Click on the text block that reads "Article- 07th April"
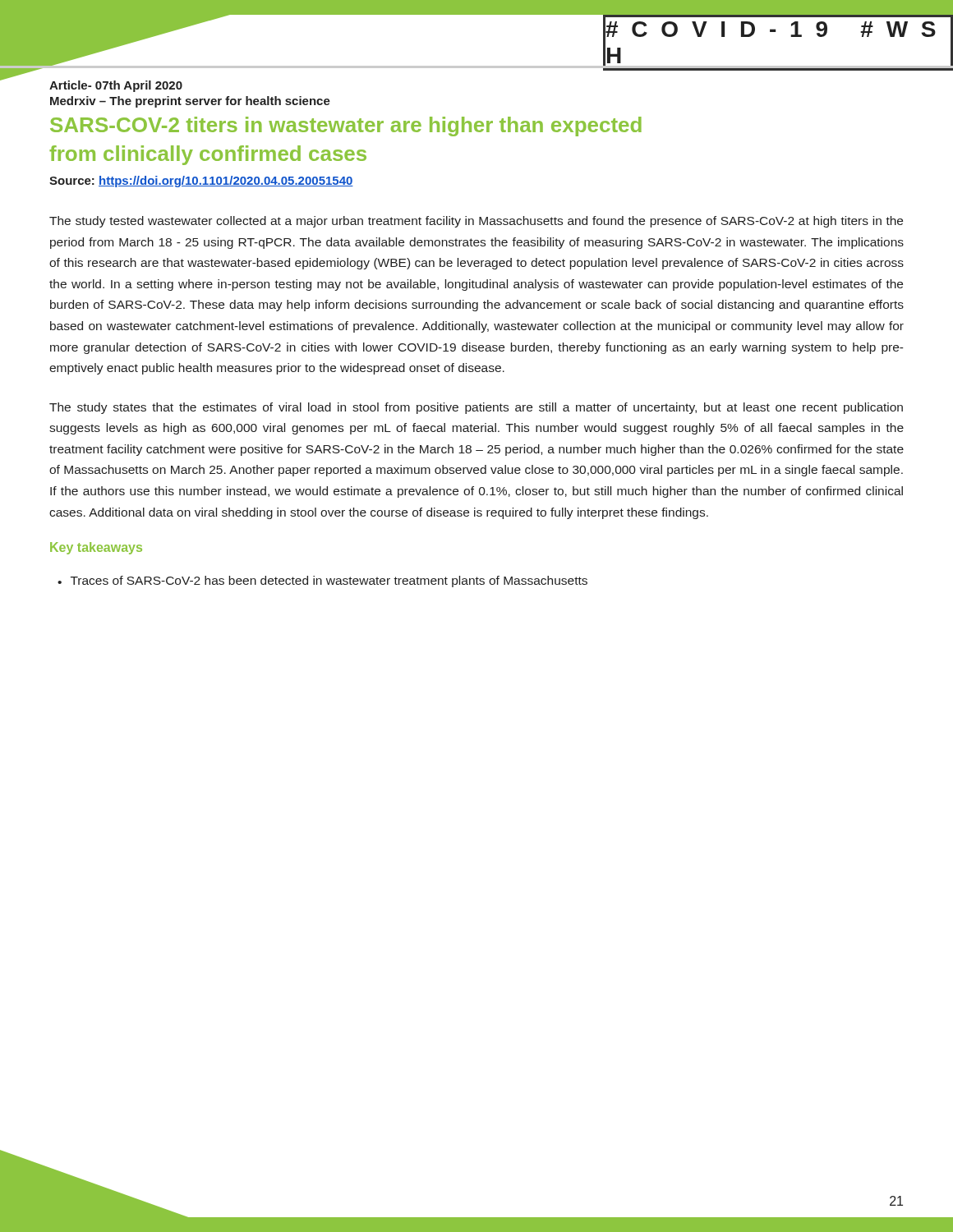The image size is (953, 1232). point(190,93)
